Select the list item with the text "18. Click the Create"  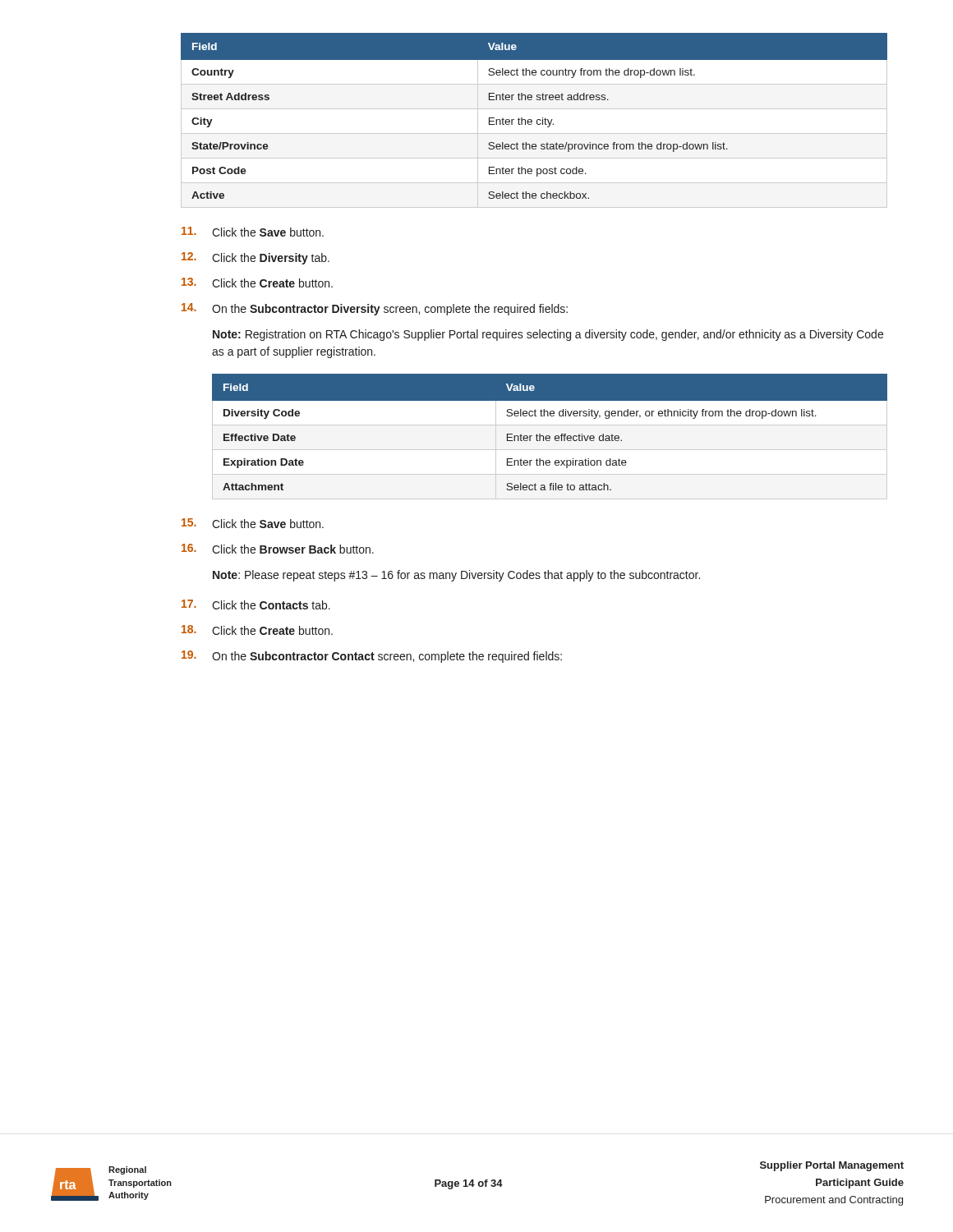click(257, 630)
